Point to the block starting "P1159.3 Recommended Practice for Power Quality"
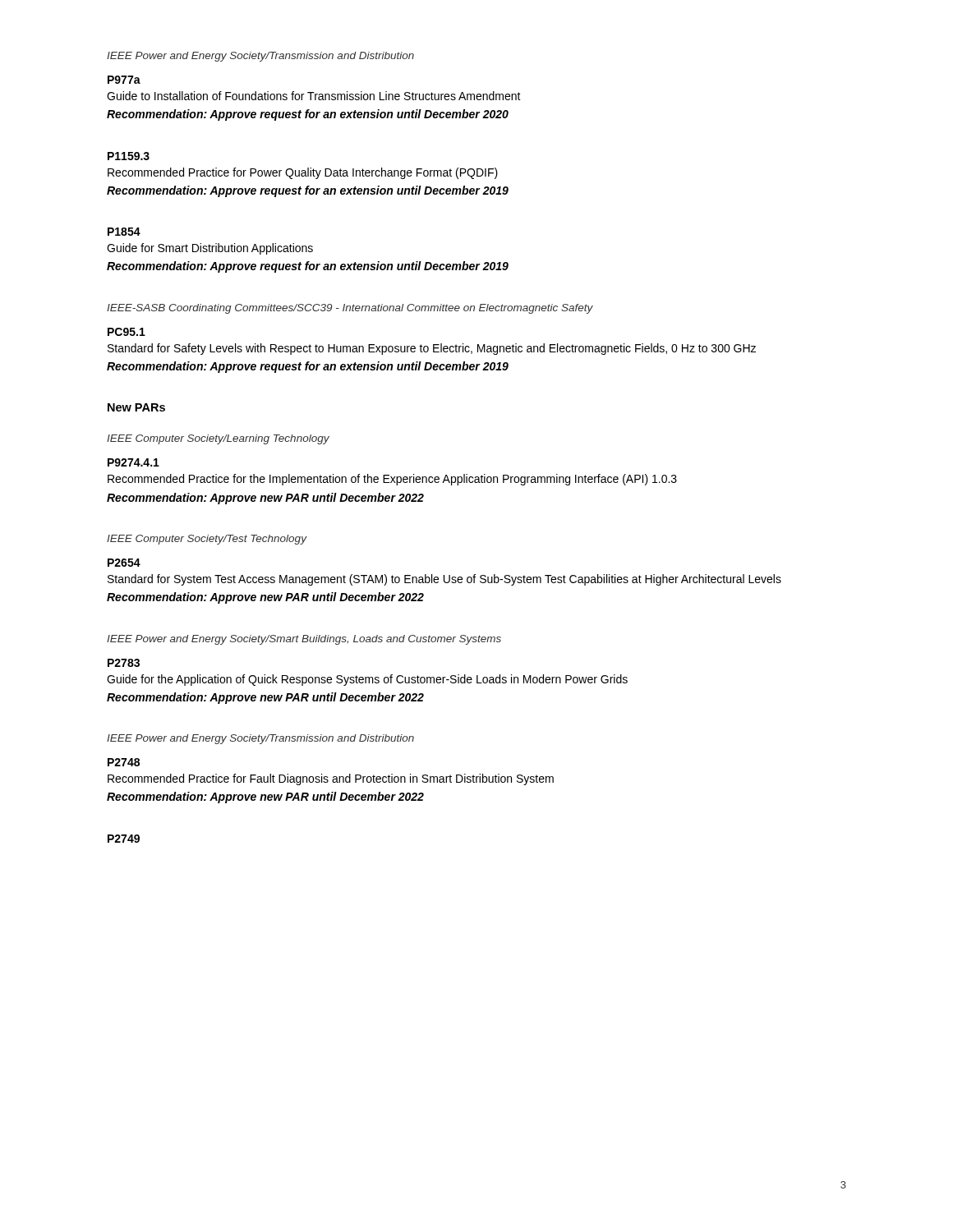Image resolution: width=953 pixels, height=1232 pixels. pos(476,174)
